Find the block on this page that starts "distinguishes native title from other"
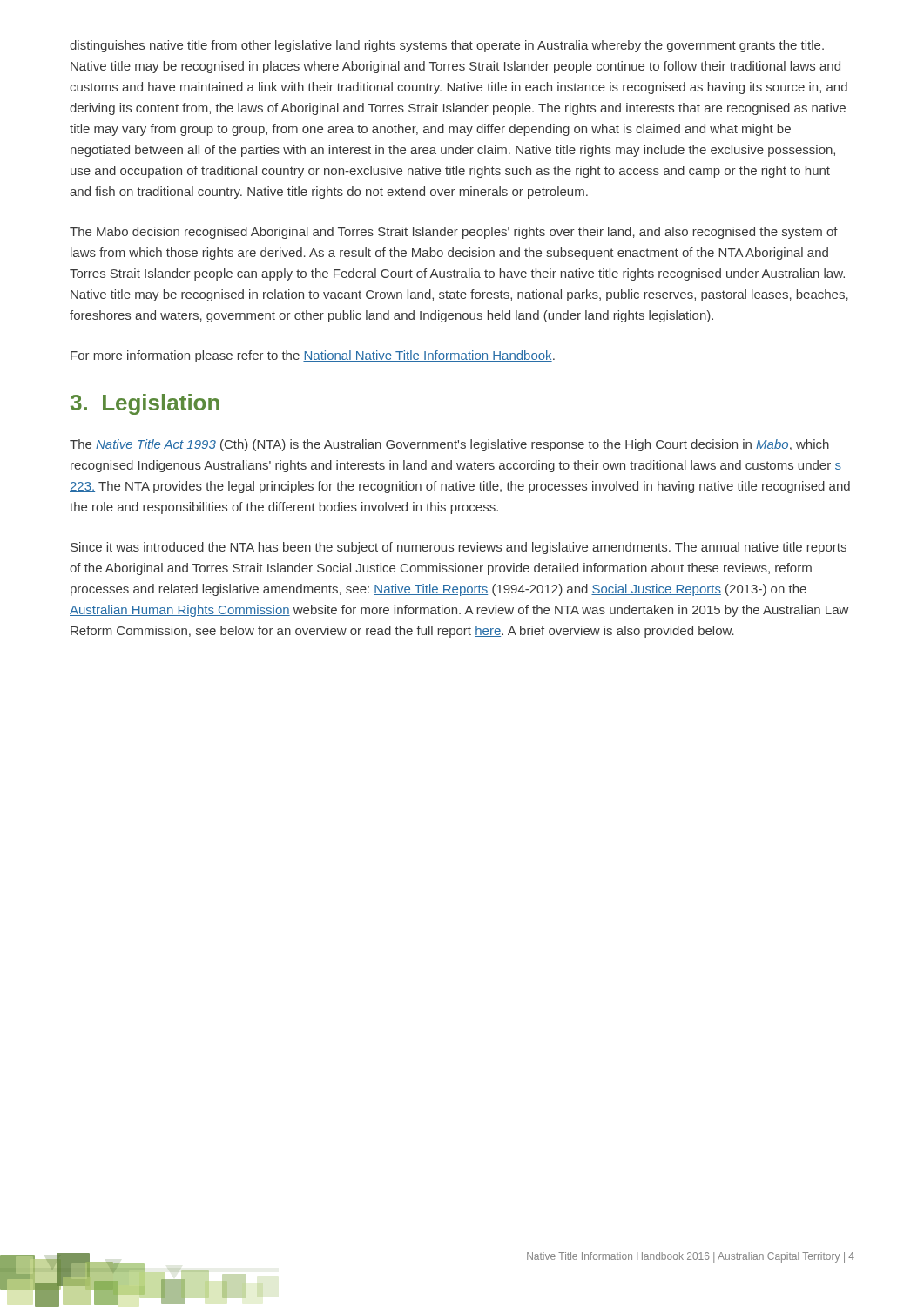 tap(459, 118)
